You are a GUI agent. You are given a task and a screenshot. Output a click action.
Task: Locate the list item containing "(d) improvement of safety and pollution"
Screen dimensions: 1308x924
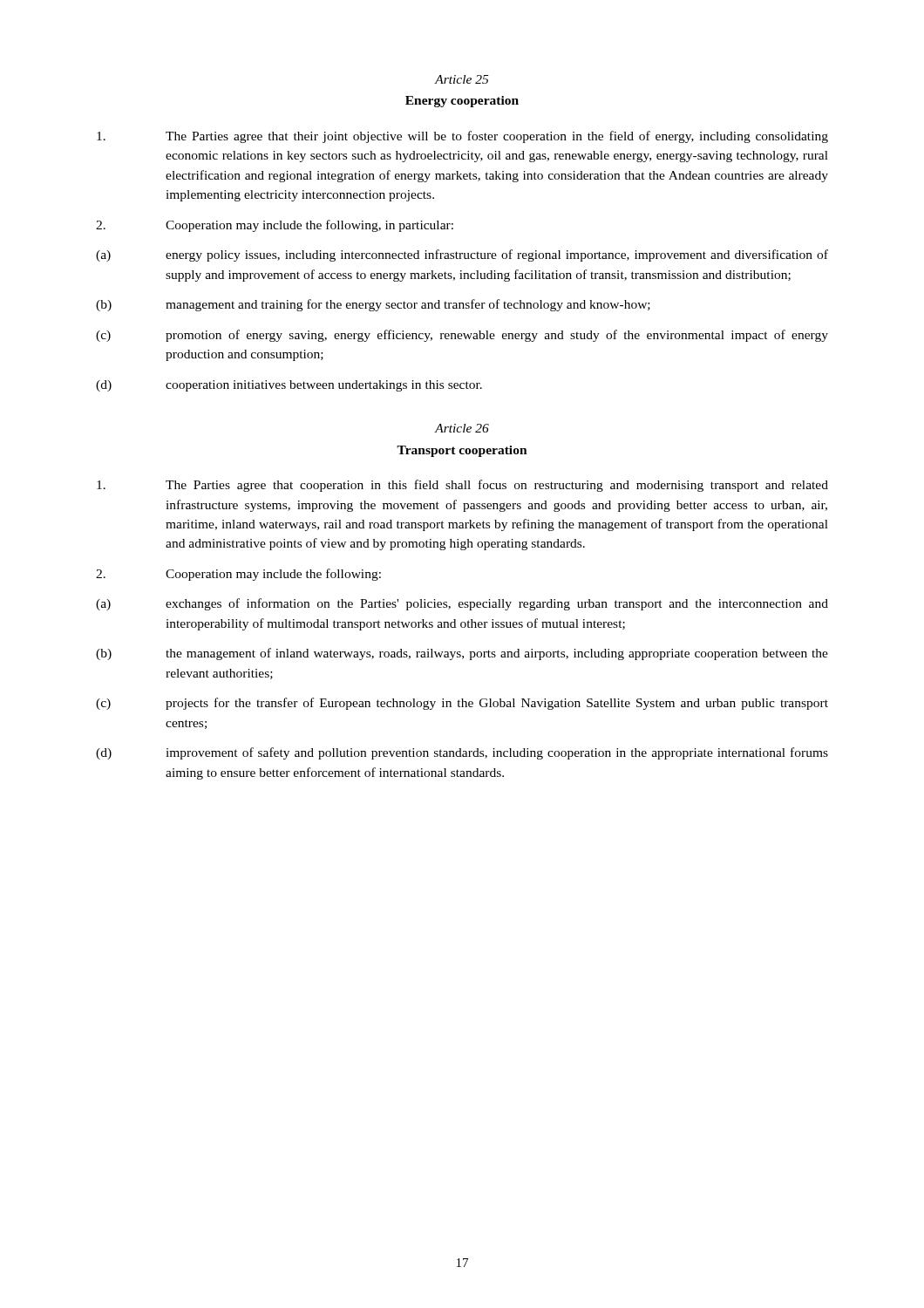click(x=462, y=763)
